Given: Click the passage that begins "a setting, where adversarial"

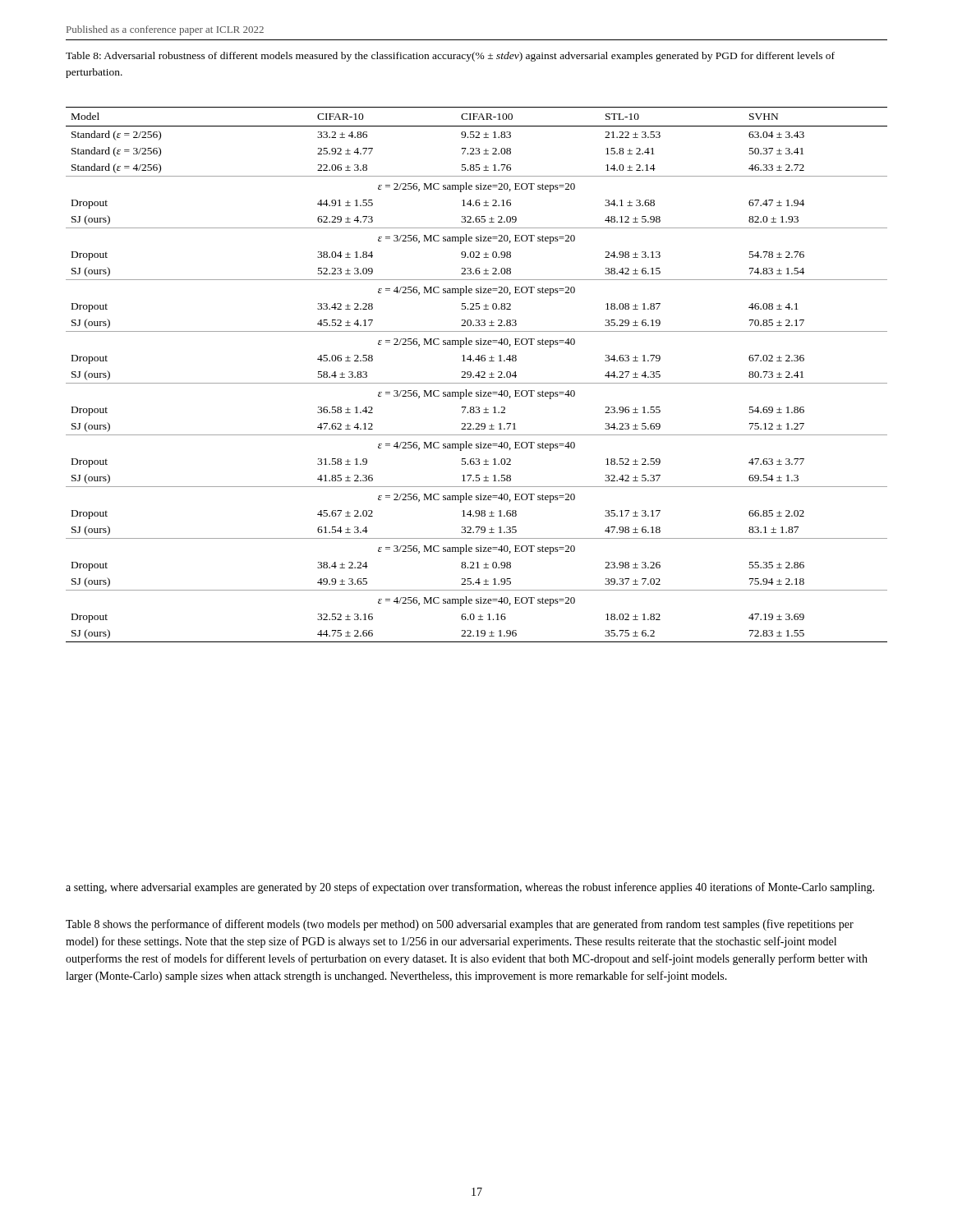Looking at the screenshot, I should (x=470, y=887).
